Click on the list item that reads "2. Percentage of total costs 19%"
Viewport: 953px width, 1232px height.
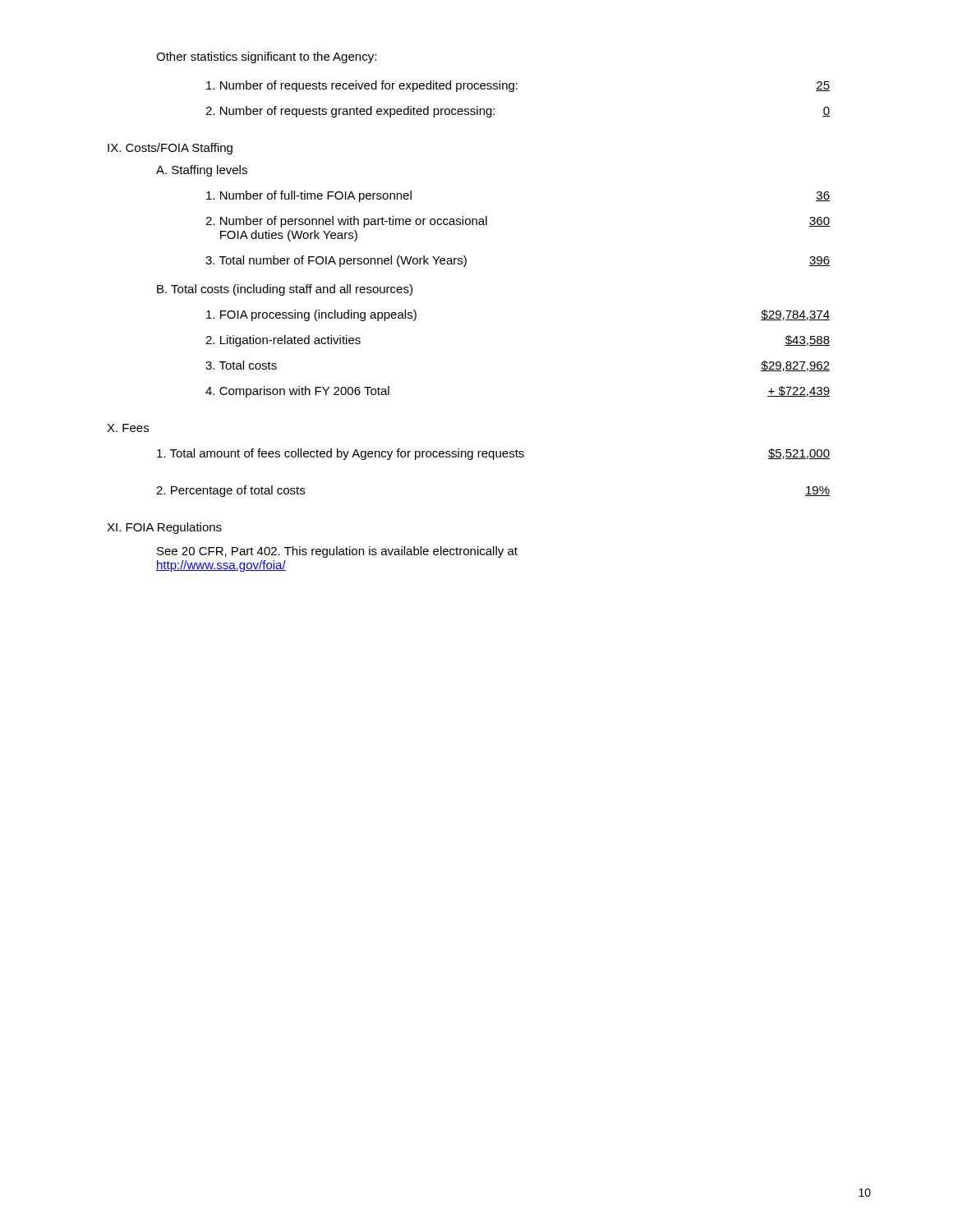pos(229,491)
